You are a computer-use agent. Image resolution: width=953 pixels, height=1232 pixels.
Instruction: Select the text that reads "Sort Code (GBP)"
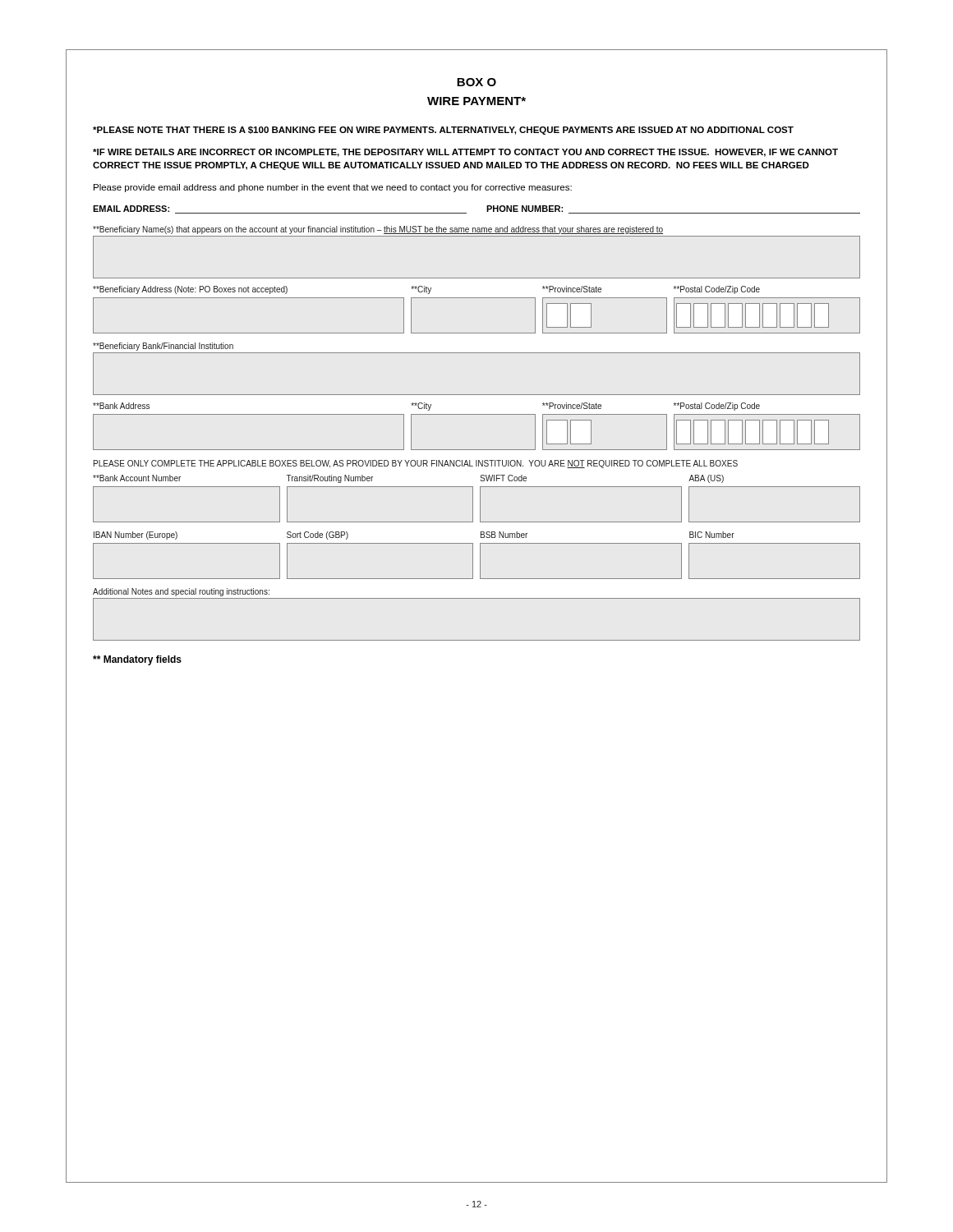pyautogui.click(x=317, y=535)
